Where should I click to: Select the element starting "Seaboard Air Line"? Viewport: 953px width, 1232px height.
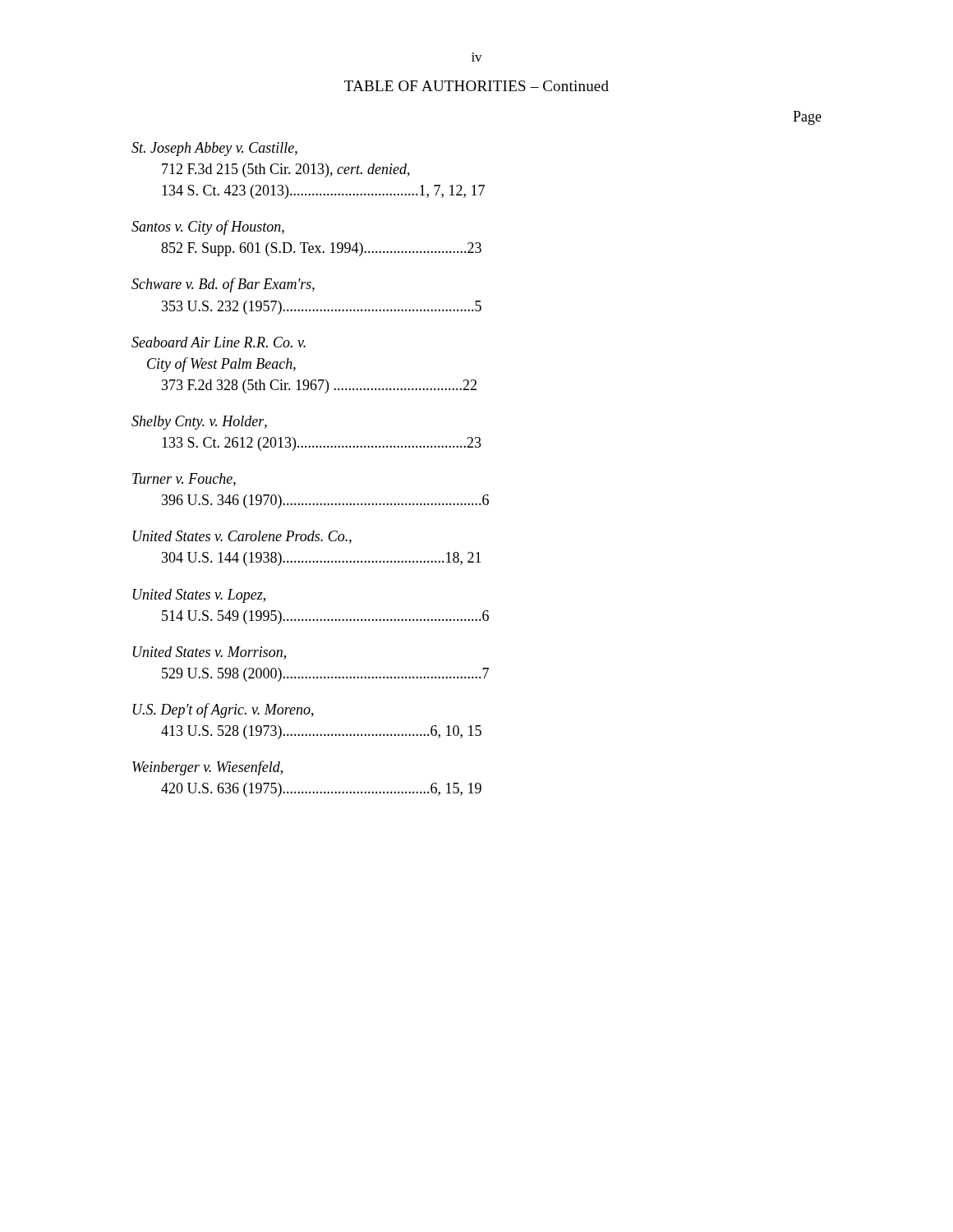coord(219,342)
